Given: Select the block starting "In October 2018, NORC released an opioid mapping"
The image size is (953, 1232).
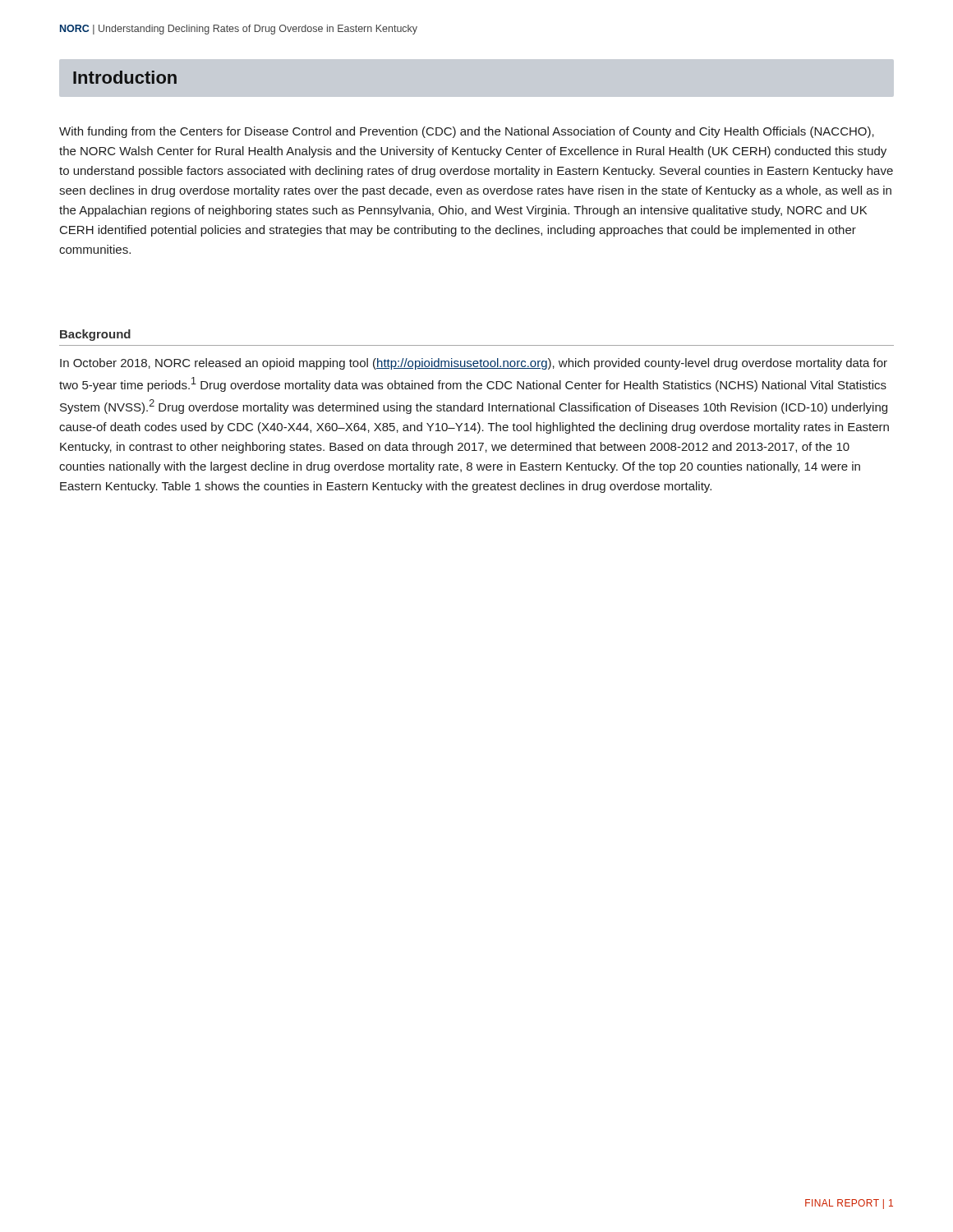Looking at the screenshot, I should [474, 424].
